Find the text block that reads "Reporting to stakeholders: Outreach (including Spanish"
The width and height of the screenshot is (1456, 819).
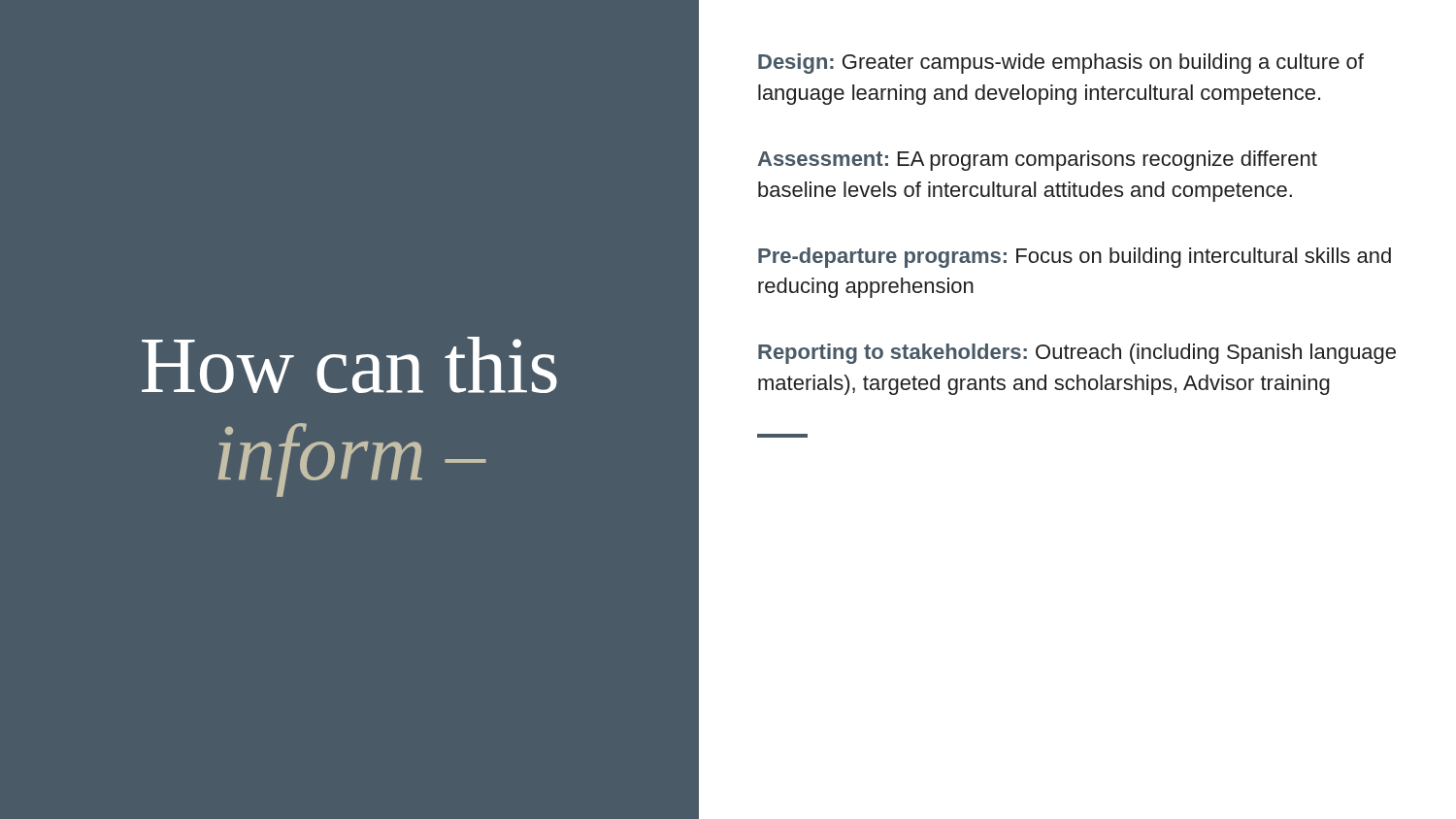pos(1077,368)
